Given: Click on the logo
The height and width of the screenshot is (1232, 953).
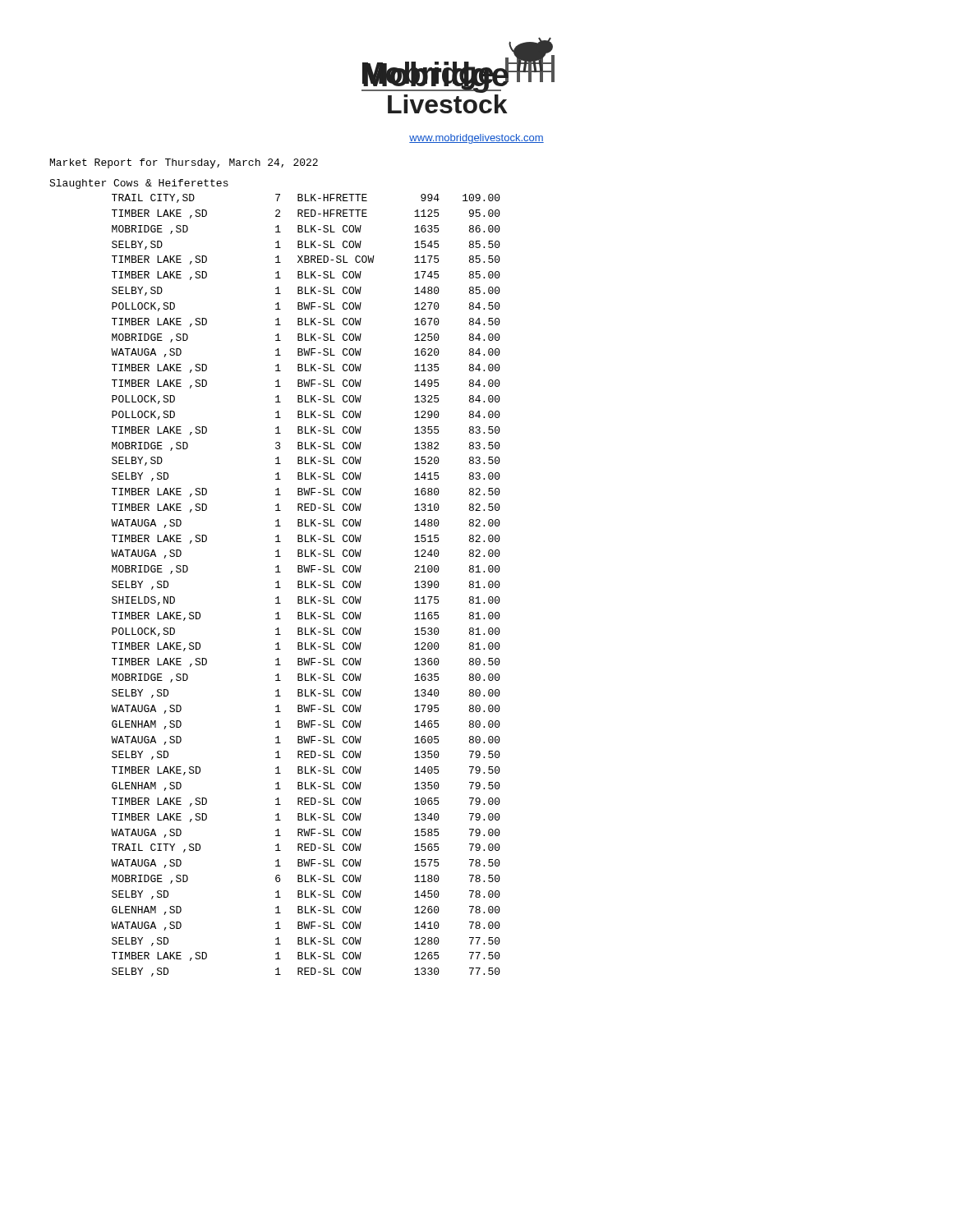Looking at the screenshot, I should (476, 66).
